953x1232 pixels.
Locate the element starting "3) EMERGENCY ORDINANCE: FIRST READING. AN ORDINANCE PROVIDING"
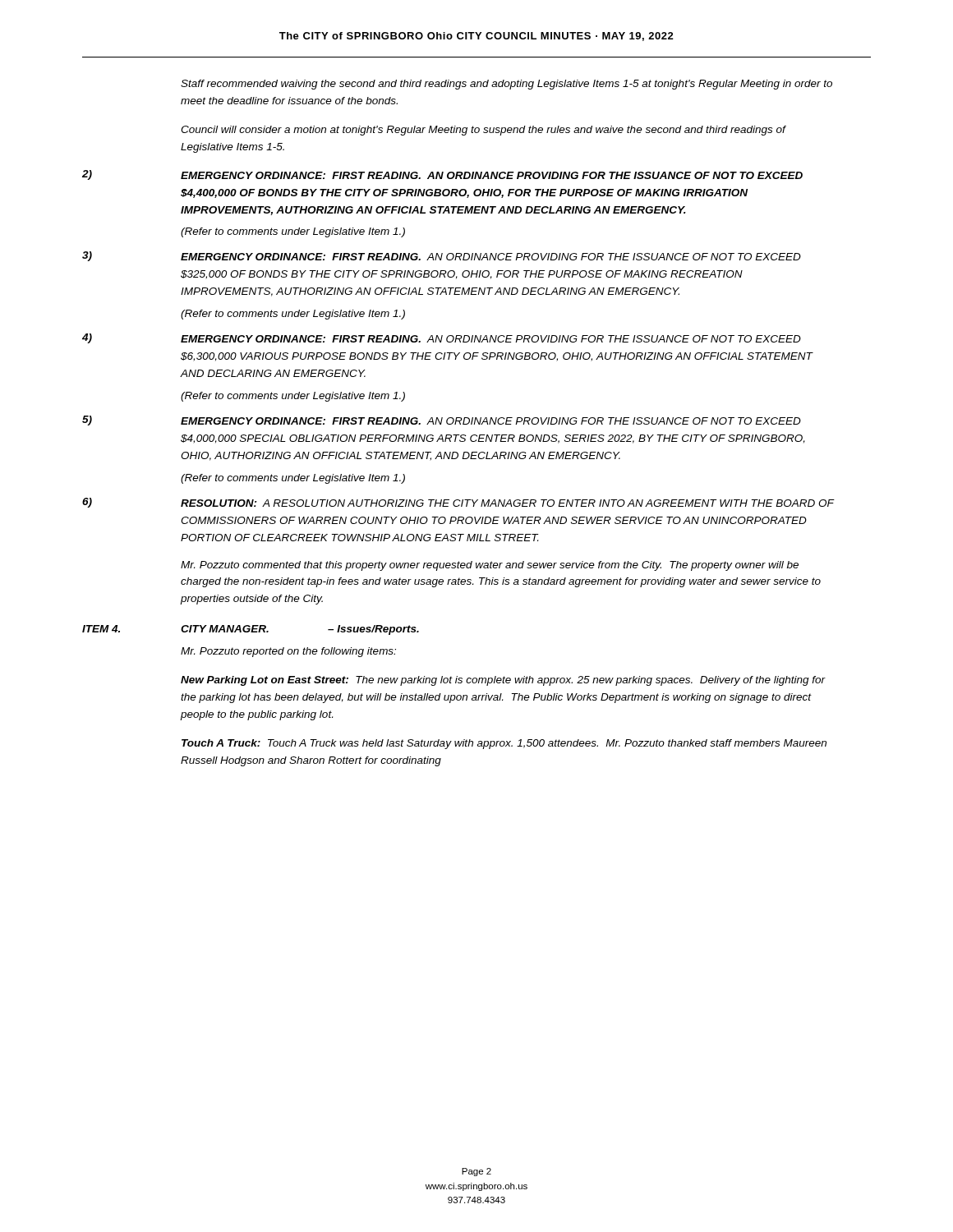coord(460,275)
